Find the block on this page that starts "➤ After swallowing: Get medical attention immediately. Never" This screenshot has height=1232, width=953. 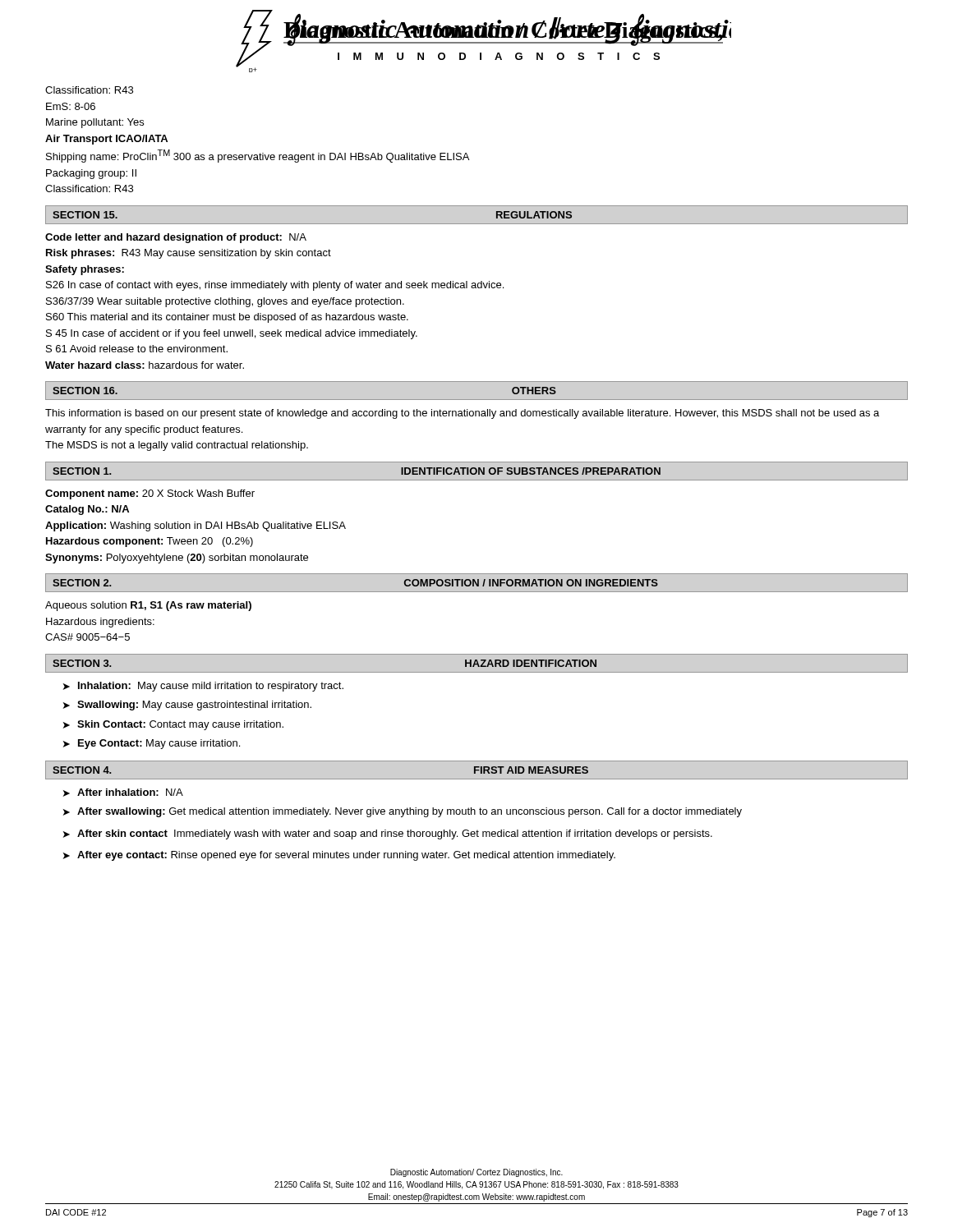coord(485,812)
